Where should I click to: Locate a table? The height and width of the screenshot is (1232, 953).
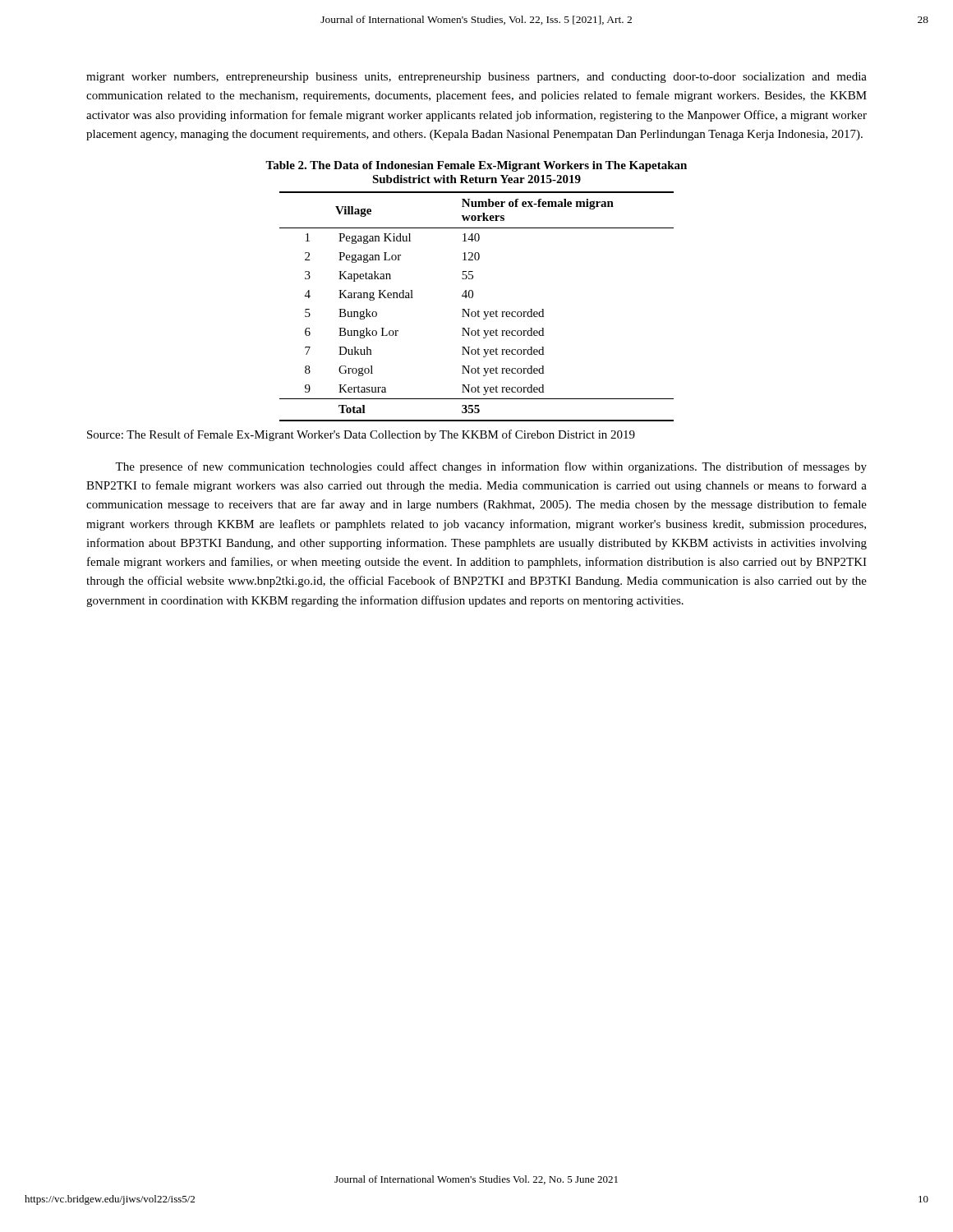[476, 306]
